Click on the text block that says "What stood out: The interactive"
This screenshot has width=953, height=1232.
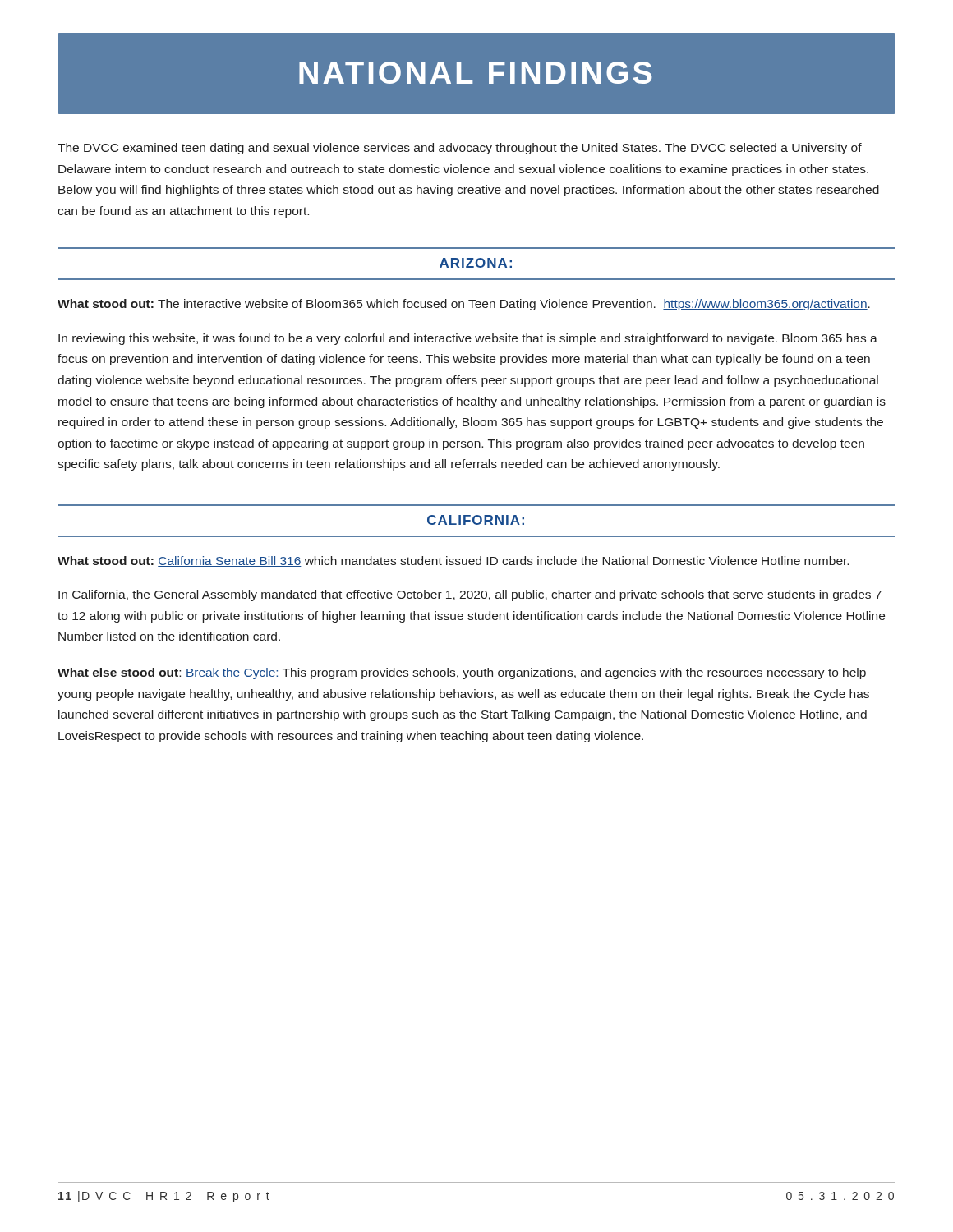[464, 304]
